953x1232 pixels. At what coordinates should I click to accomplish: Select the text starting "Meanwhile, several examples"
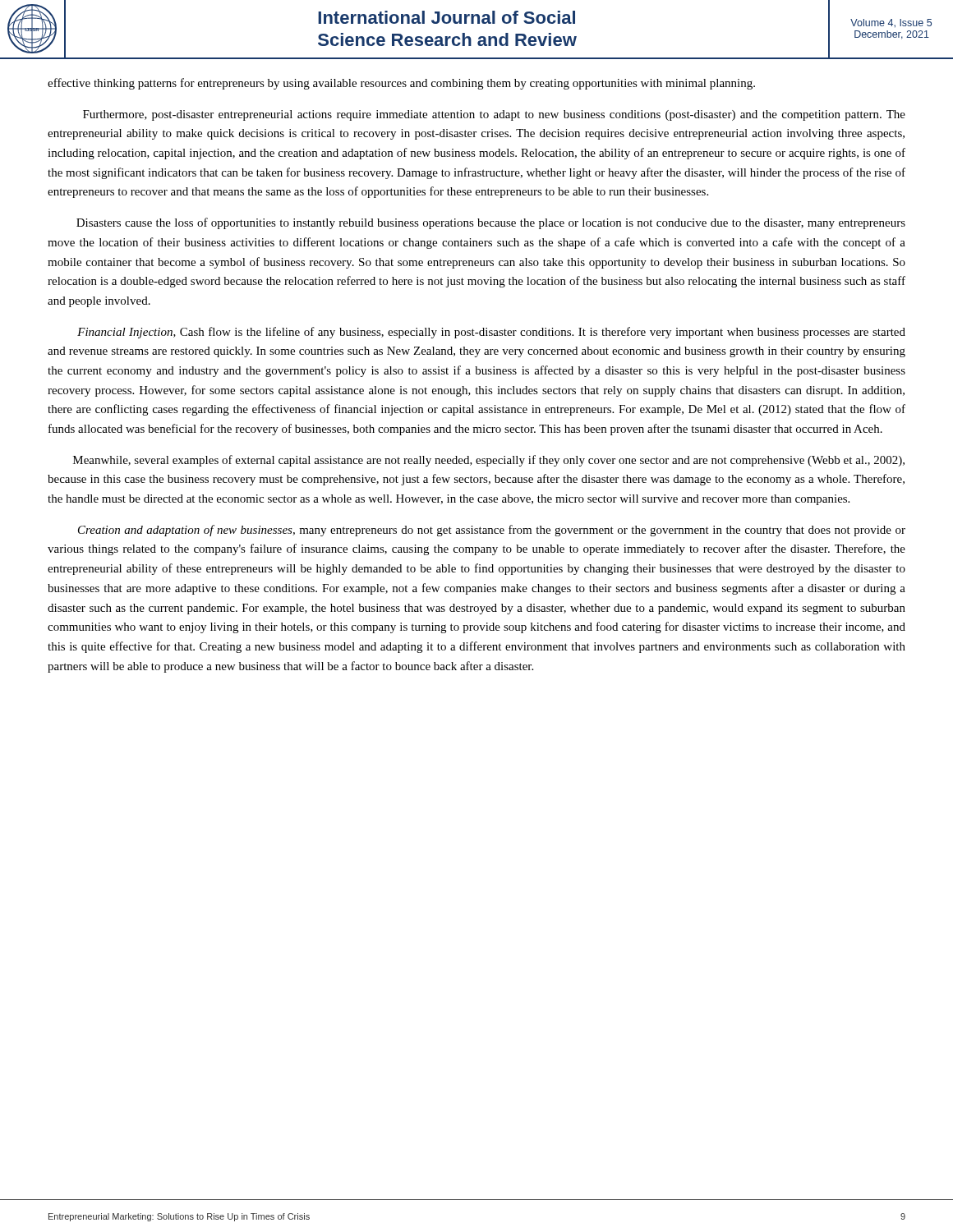(x=476, y=479)
